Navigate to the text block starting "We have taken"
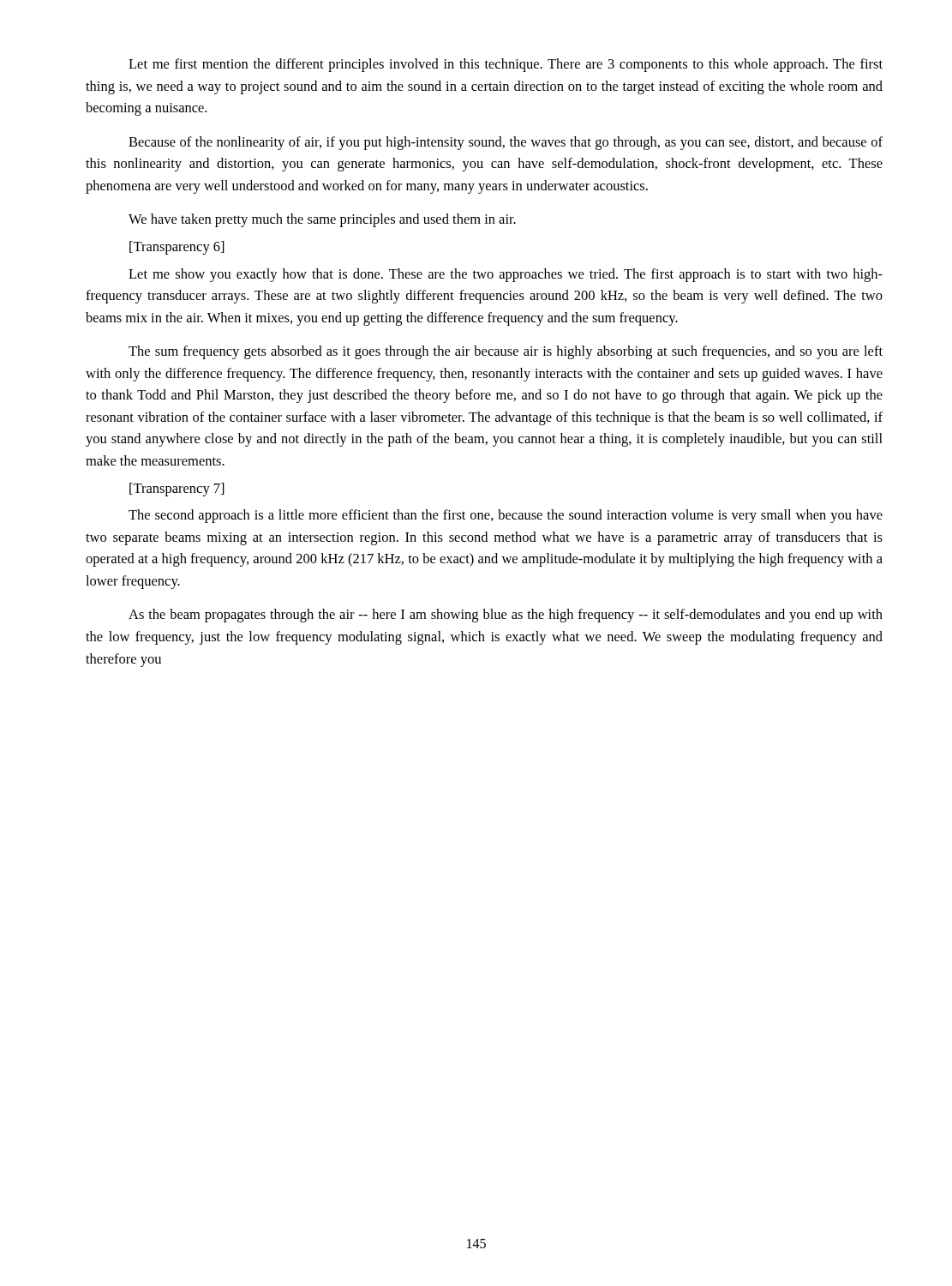This screenshot has width=952, height=1286. coord(484,220)
